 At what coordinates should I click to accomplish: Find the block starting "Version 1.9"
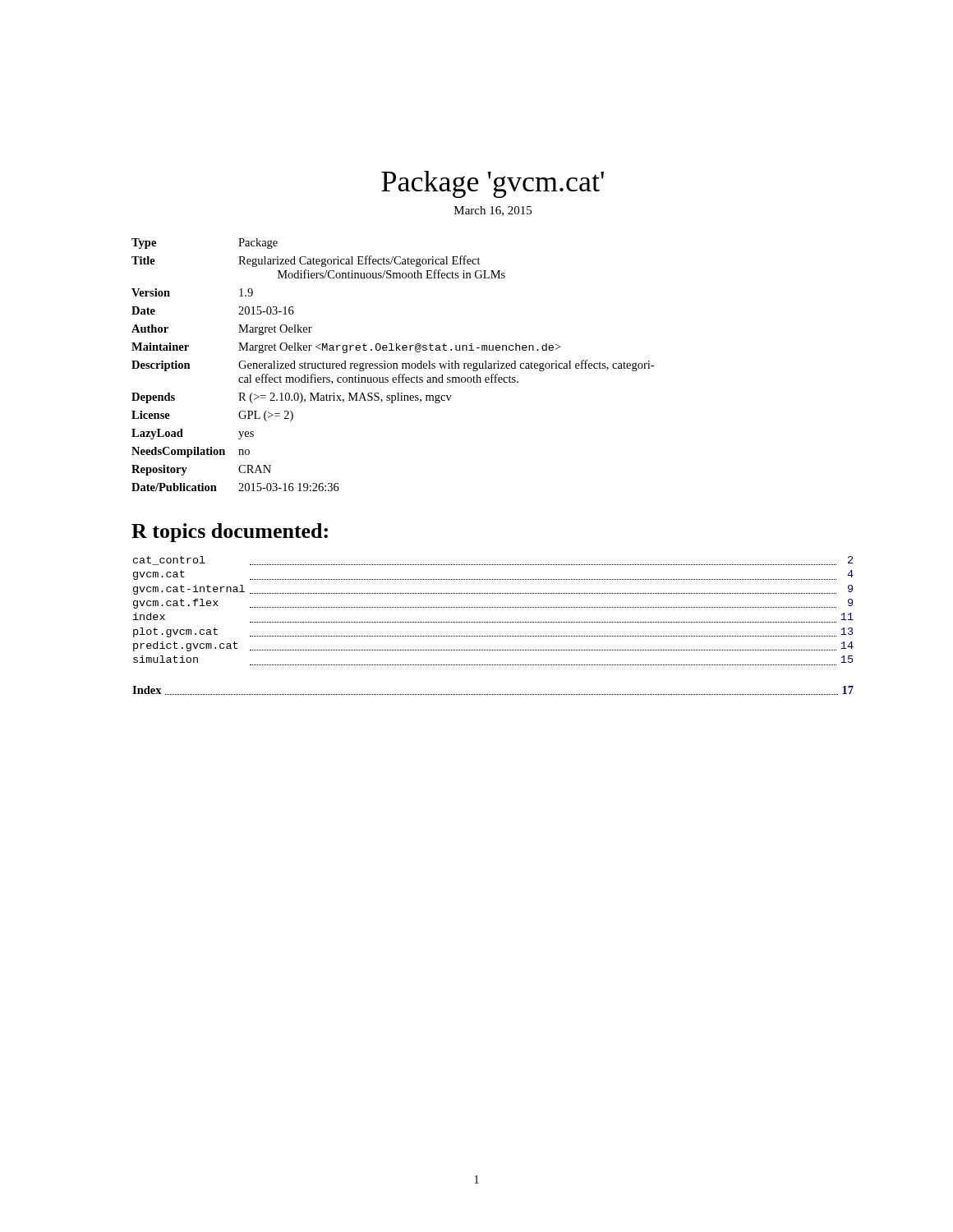coord(151,292)
